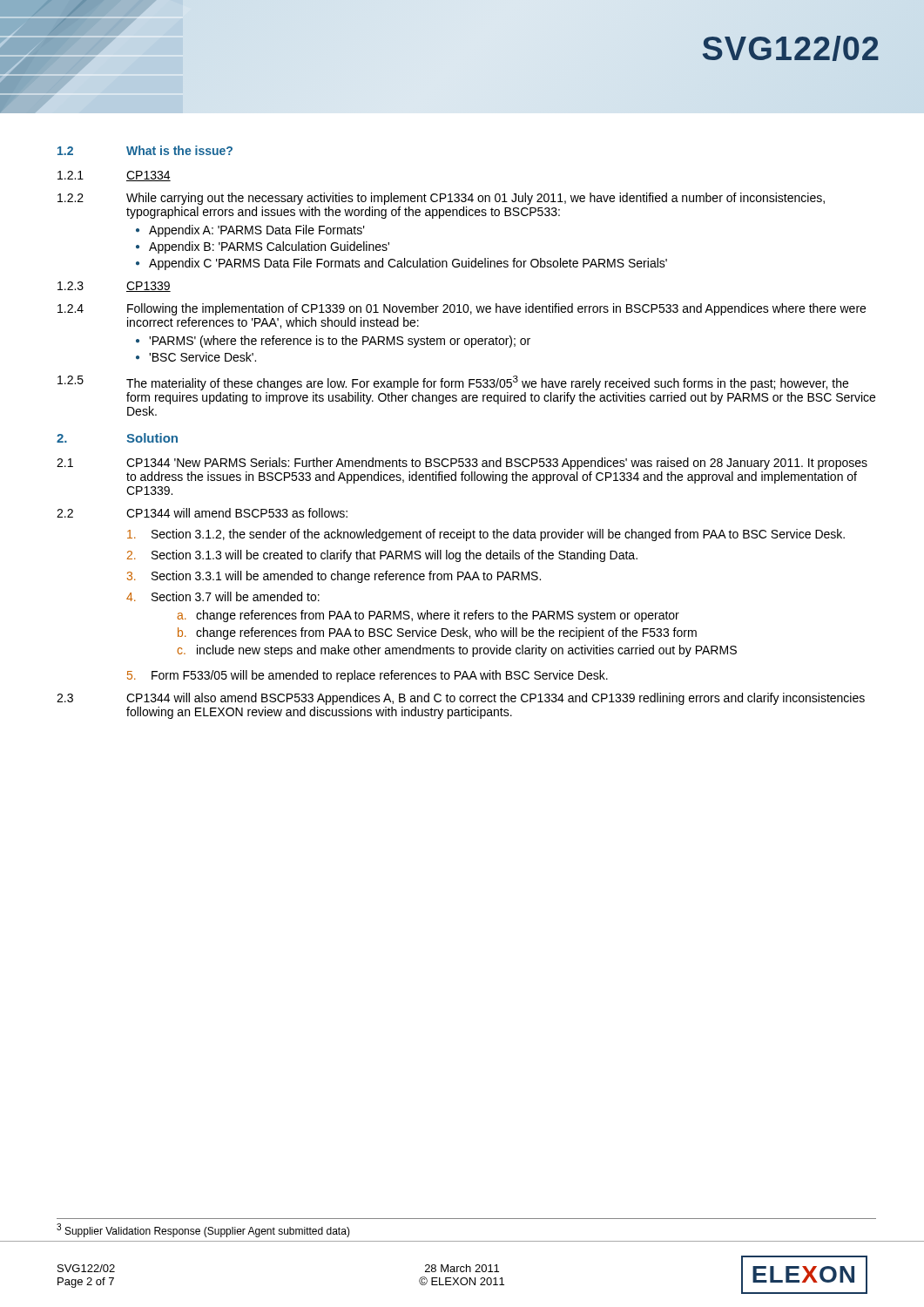This screenshot has height=1307, width=924.
Task: Locate the footnote containing "3 Supplier Validation Response (Supplier"
Action: 203,1230
